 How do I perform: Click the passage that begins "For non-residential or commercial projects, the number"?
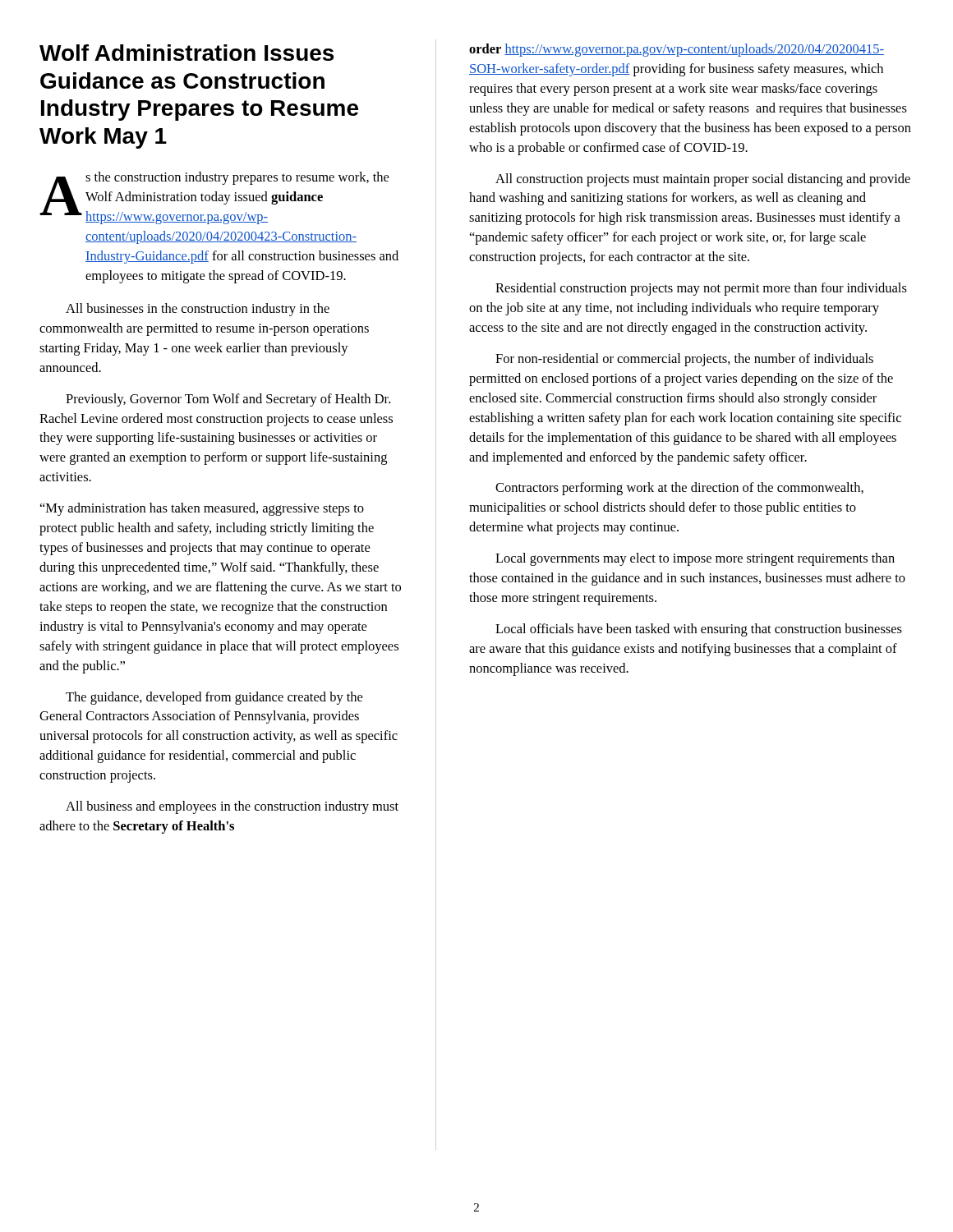pyautogui.click(x=685, y=408)
